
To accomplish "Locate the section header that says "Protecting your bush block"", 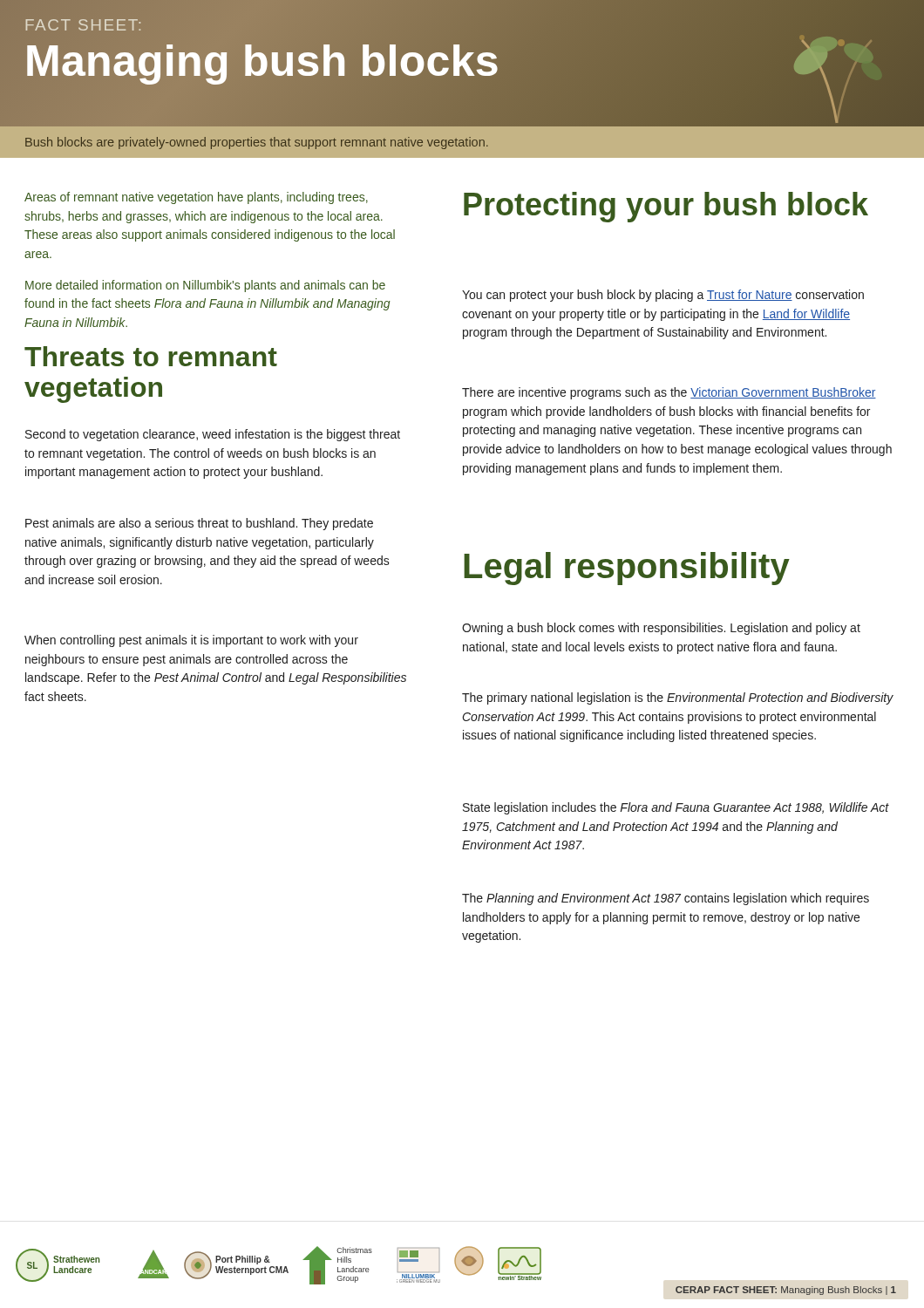I will click(681, 205).
